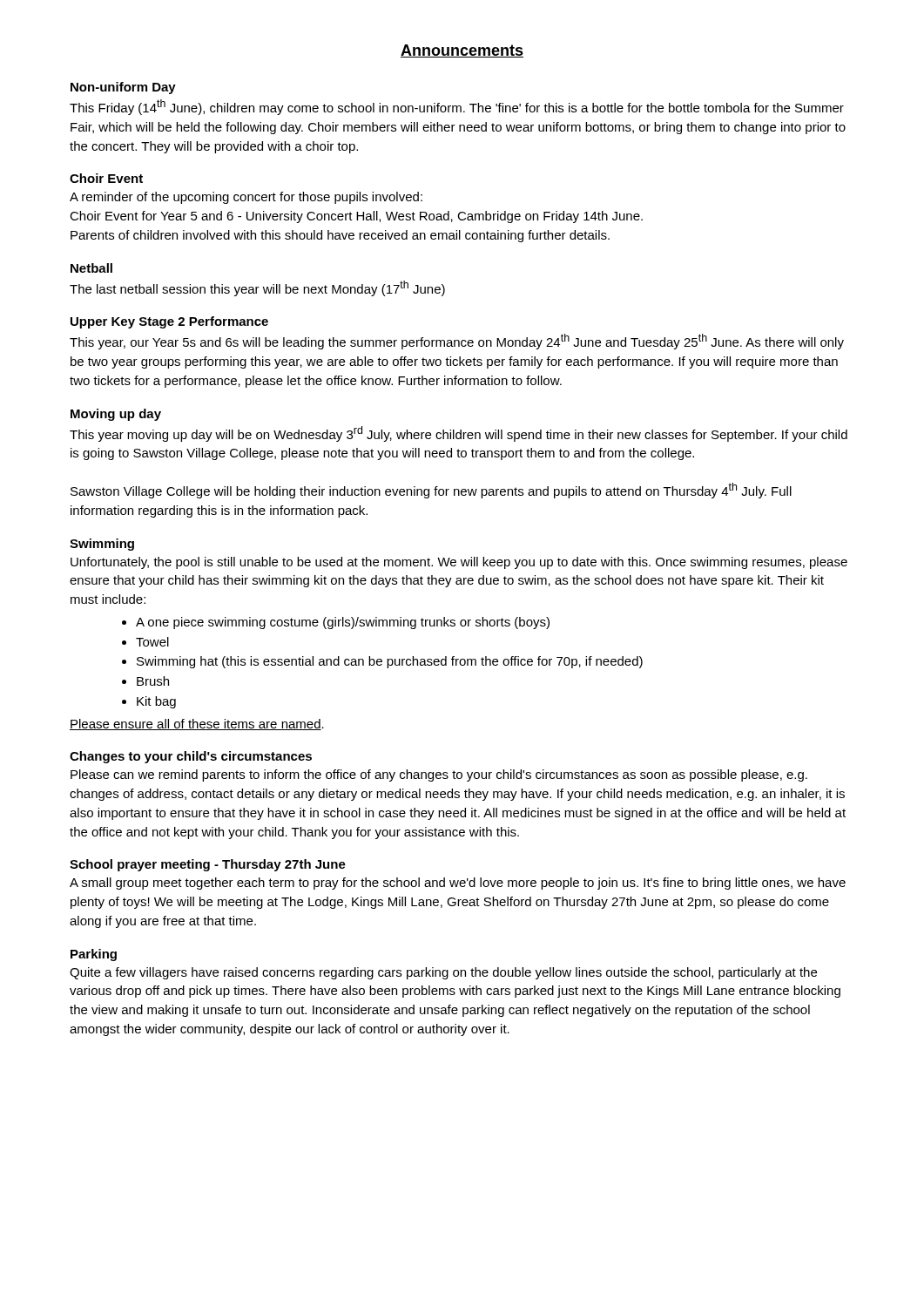Find the block starting "Upper Key Stage"
The height and width of the screenshot is (1307, 924).
coord(169,321)
